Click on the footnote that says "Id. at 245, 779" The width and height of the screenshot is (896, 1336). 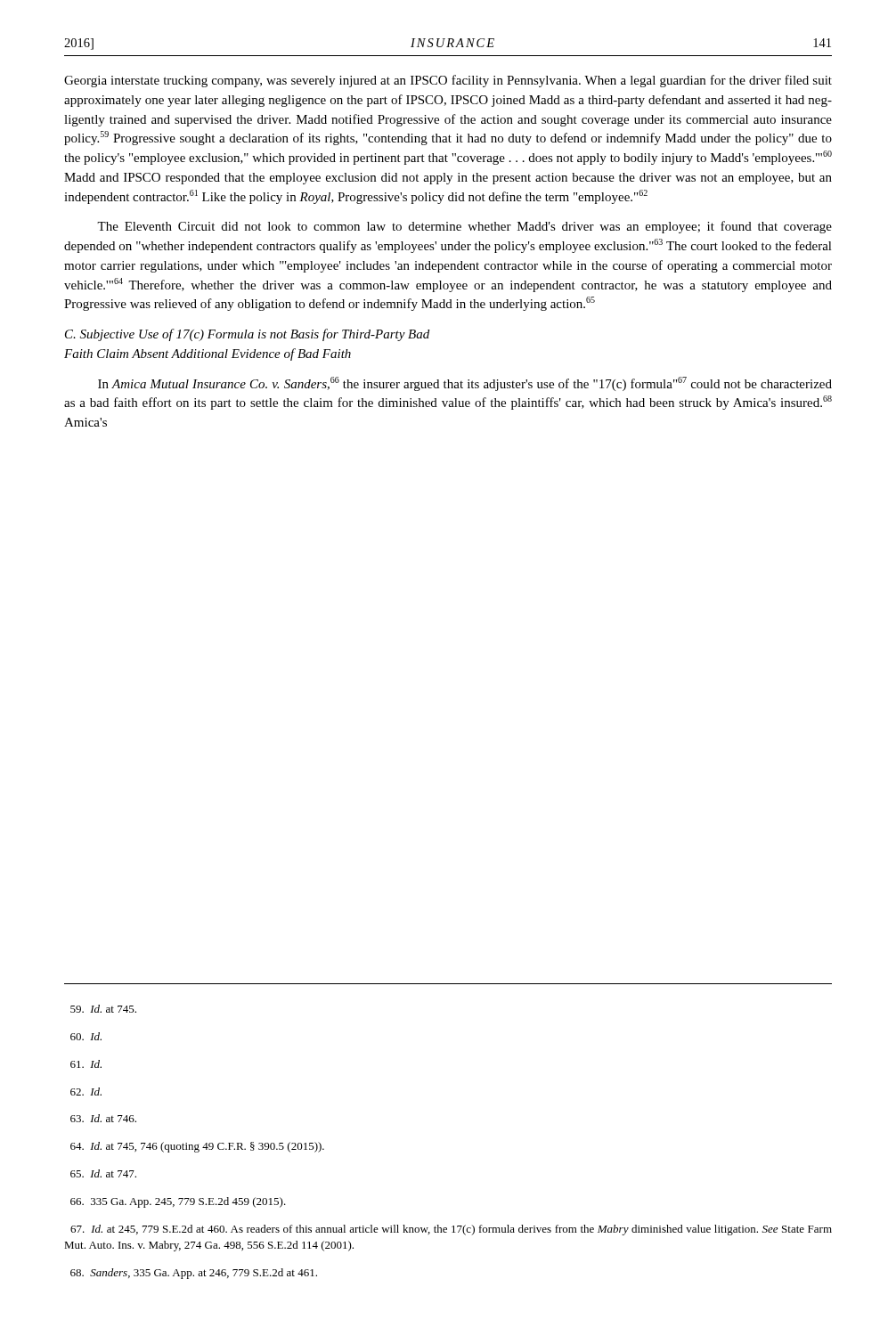448,1237
